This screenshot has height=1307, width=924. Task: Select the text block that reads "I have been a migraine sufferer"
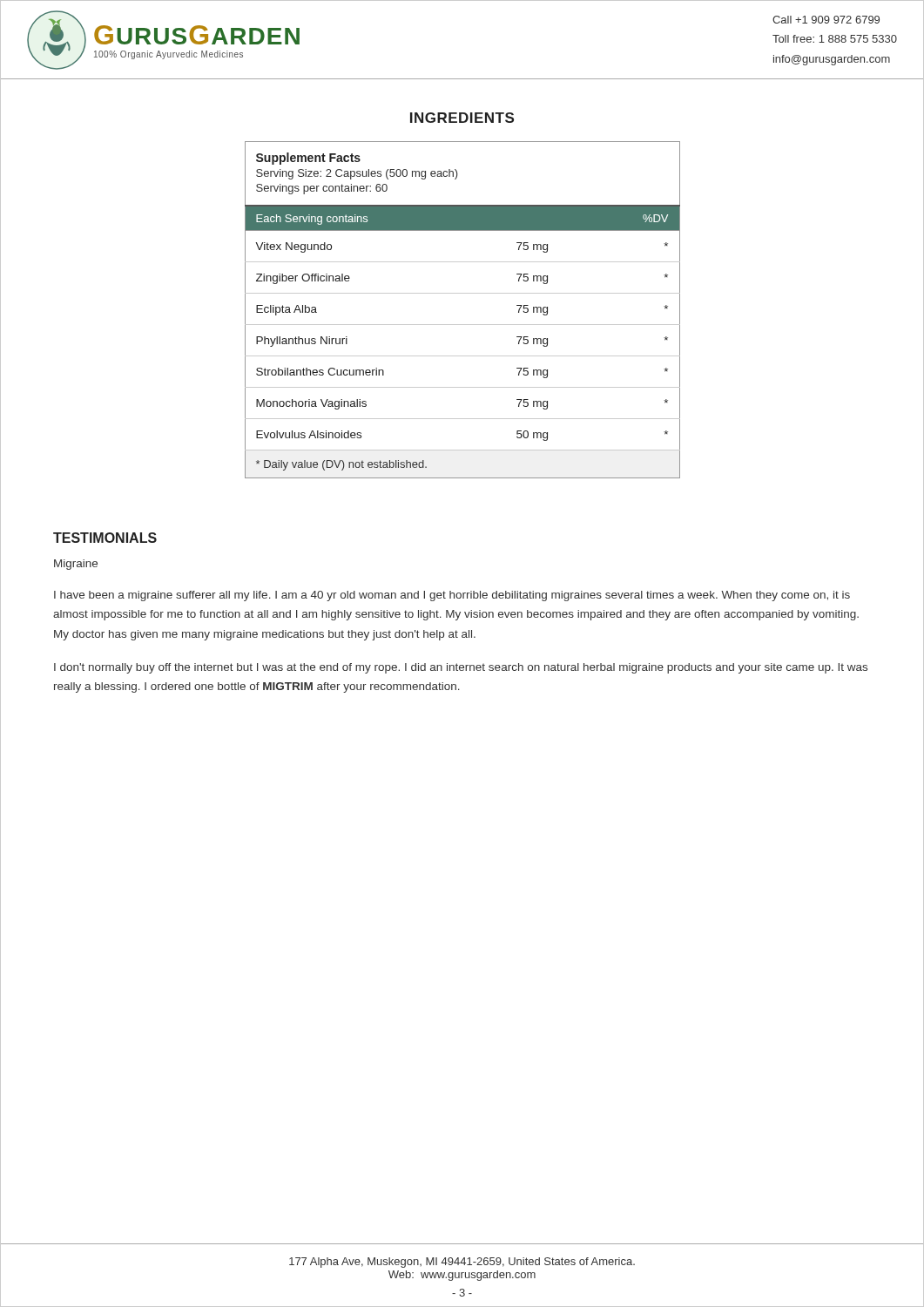(456, 614)
